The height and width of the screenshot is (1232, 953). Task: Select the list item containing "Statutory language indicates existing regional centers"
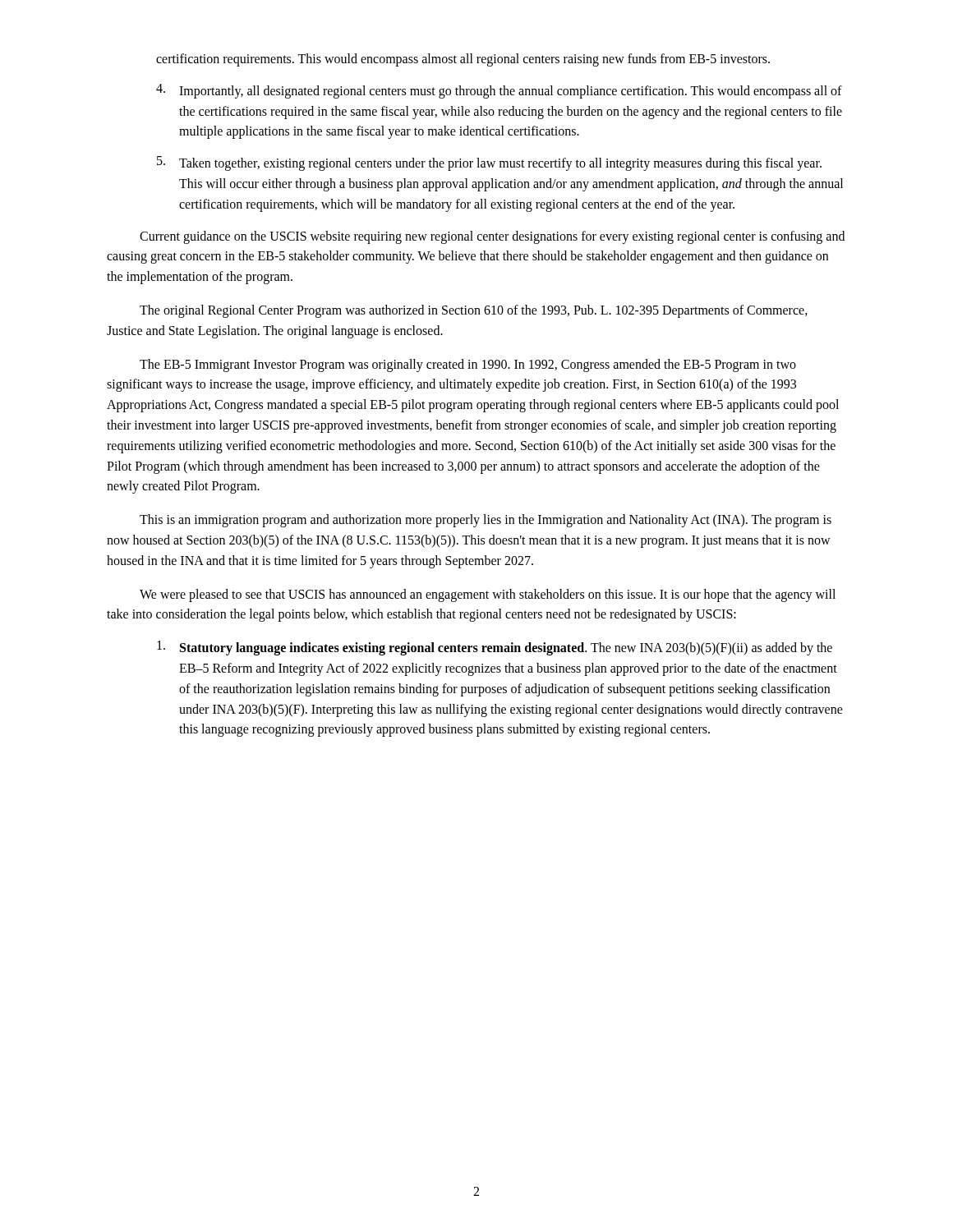501,689
